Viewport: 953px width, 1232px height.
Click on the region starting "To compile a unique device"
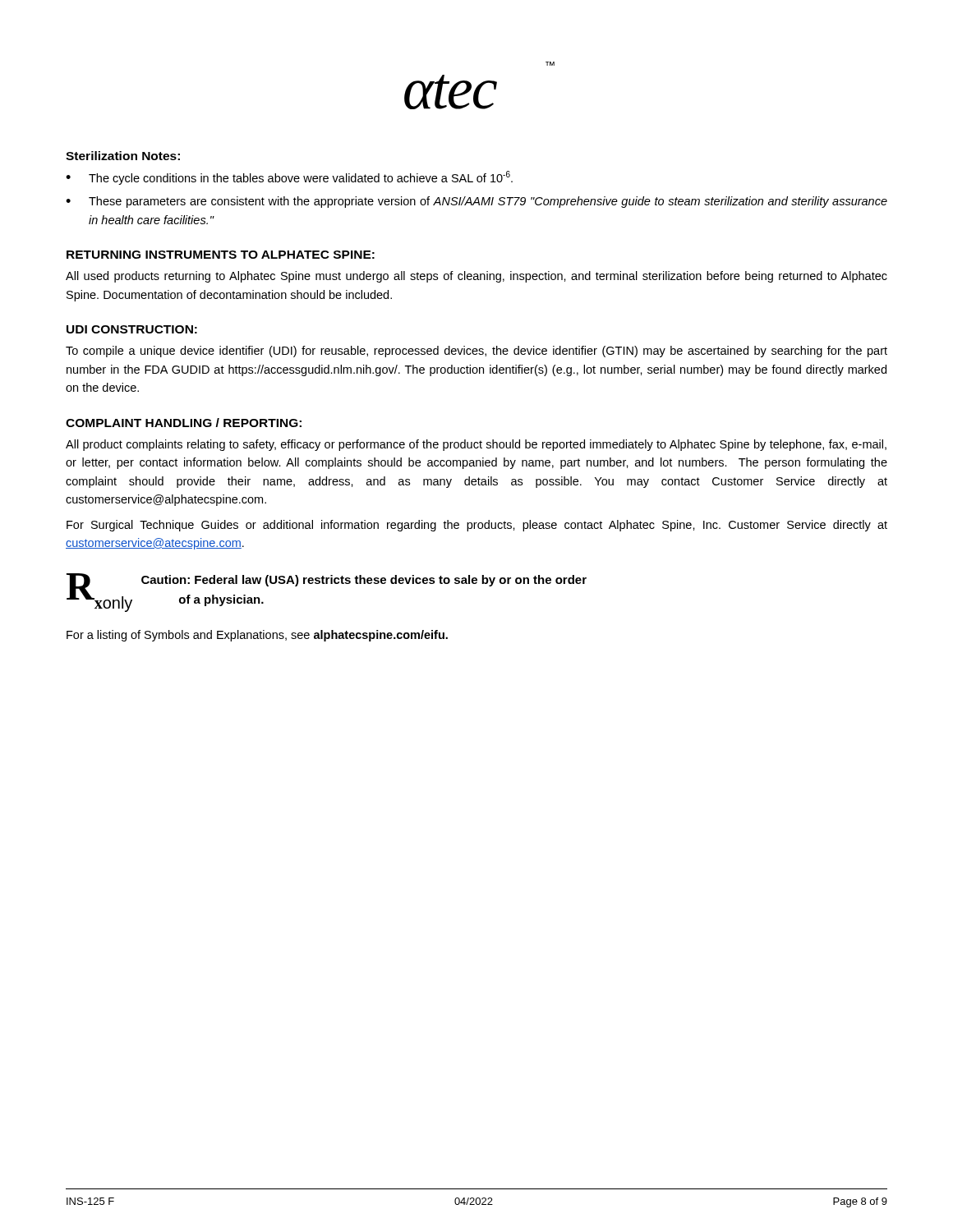click(x=476, y=369)
